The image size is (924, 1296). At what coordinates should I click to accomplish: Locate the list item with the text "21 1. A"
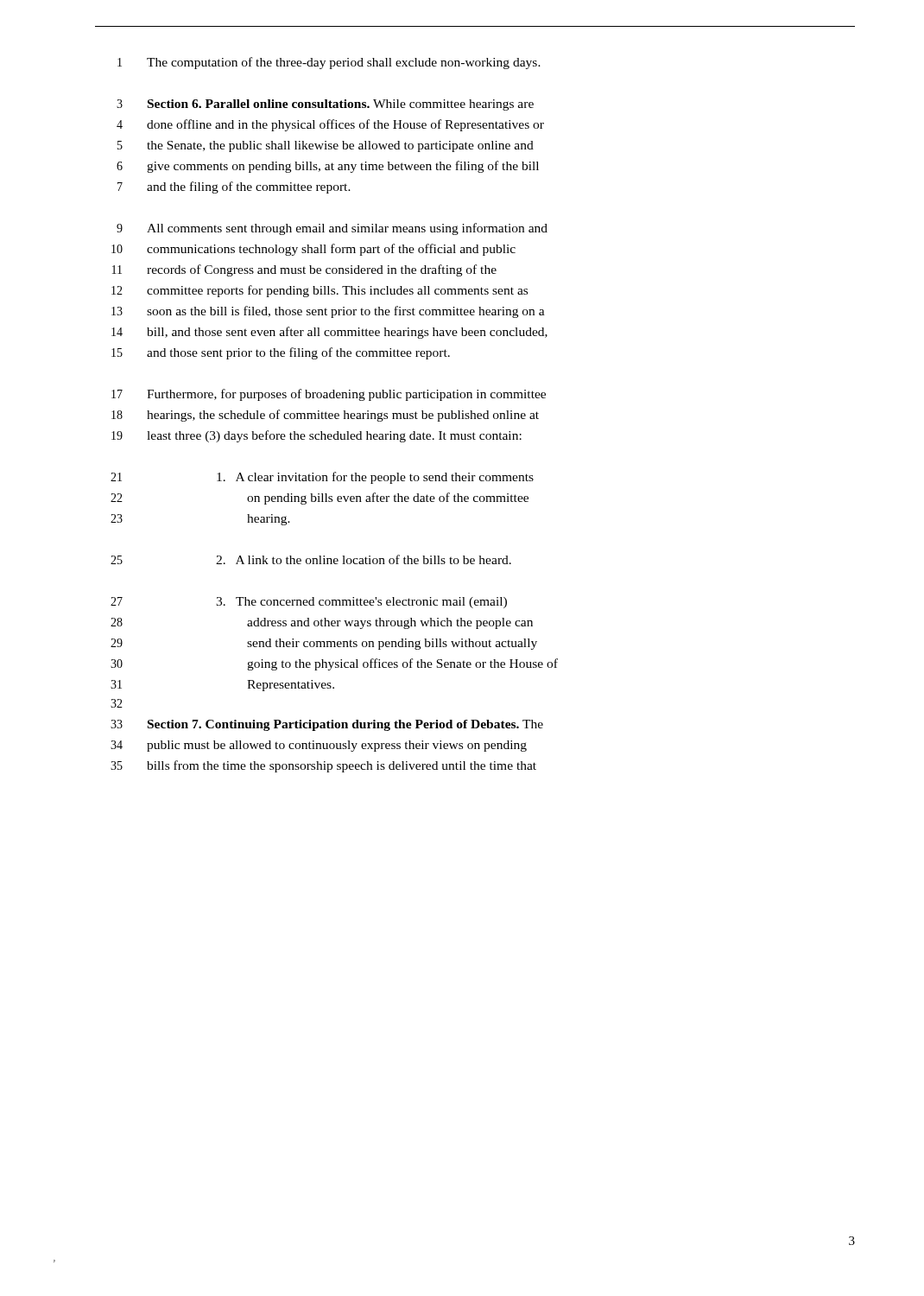[475, 498]
